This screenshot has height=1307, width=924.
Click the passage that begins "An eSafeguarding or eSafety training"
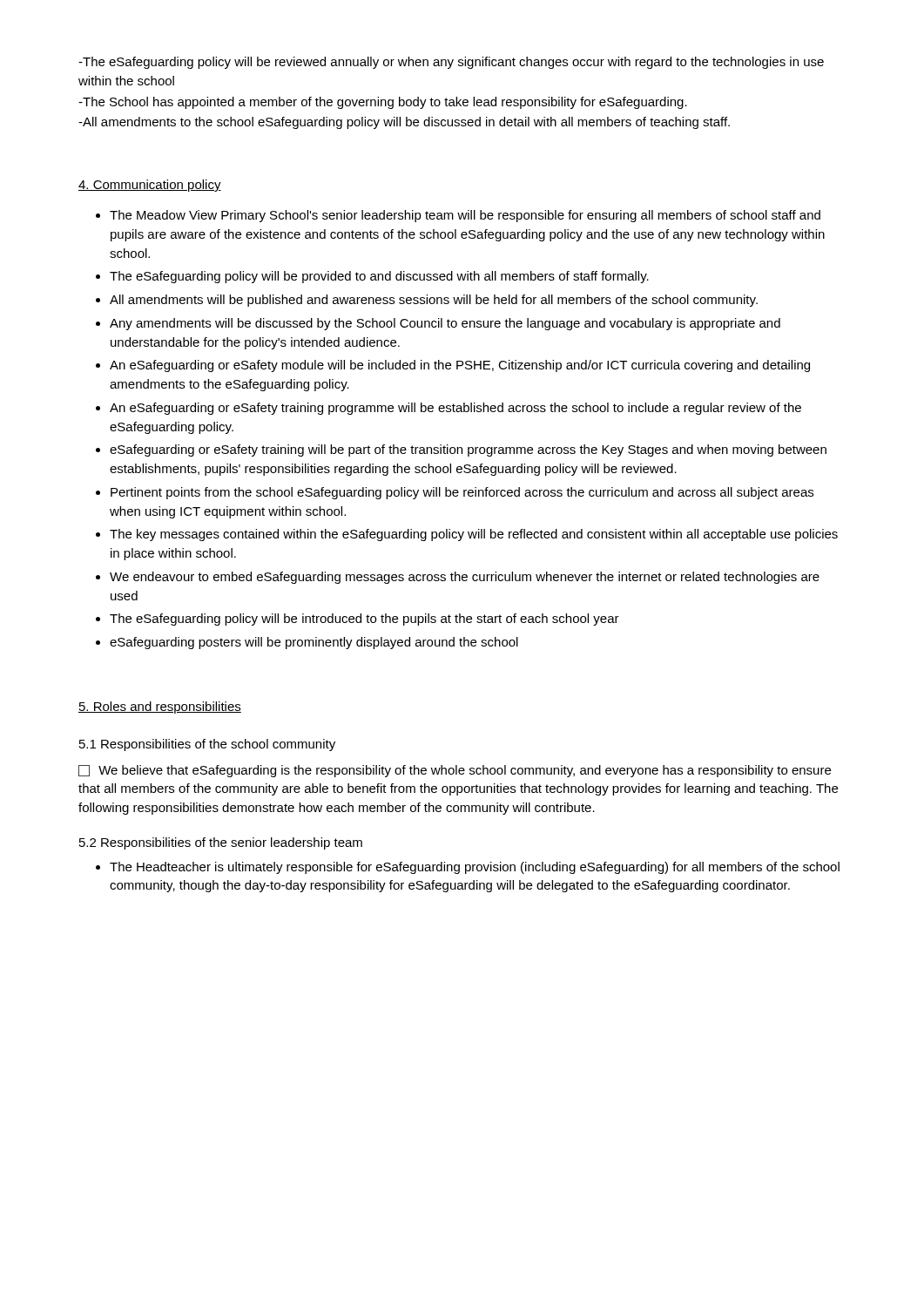[x=456, y=417]
